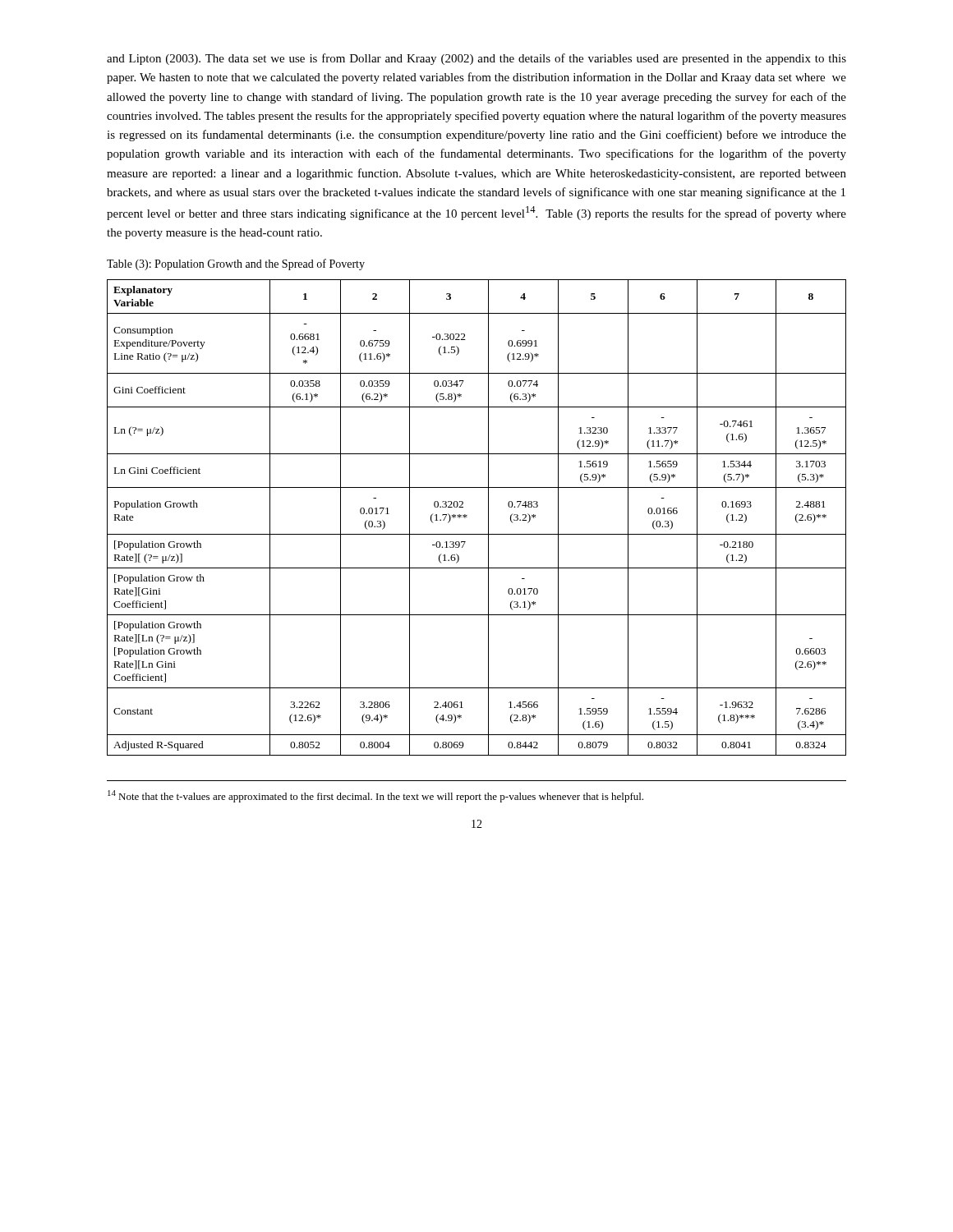Screen dimensions: 1232x953
Task: Locate the table with the text "- 1.5959 (1.6)"
Action: click(x=476, y=517)
